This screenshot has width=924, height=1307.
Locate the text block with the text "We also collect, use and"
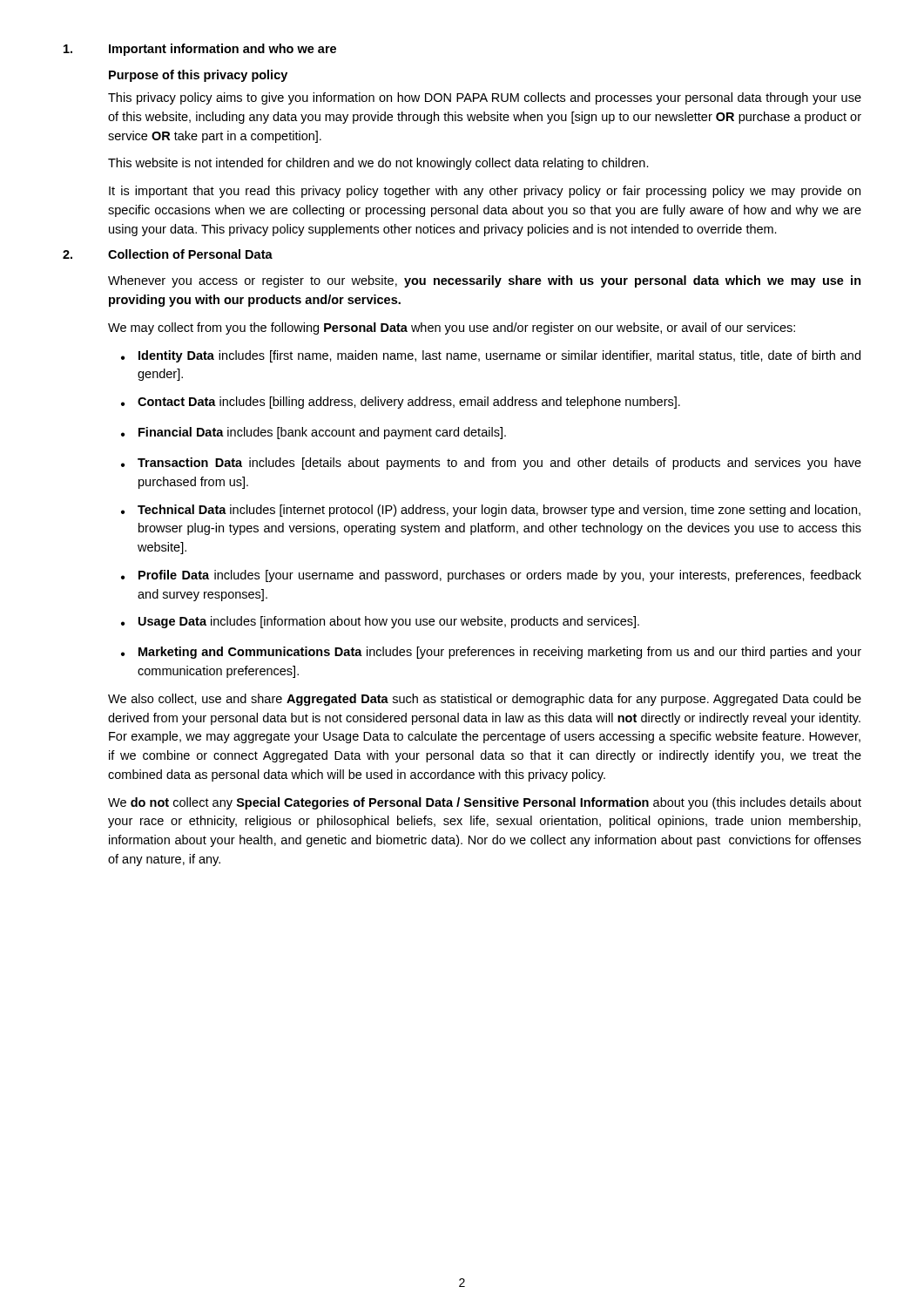coord(485,736)
